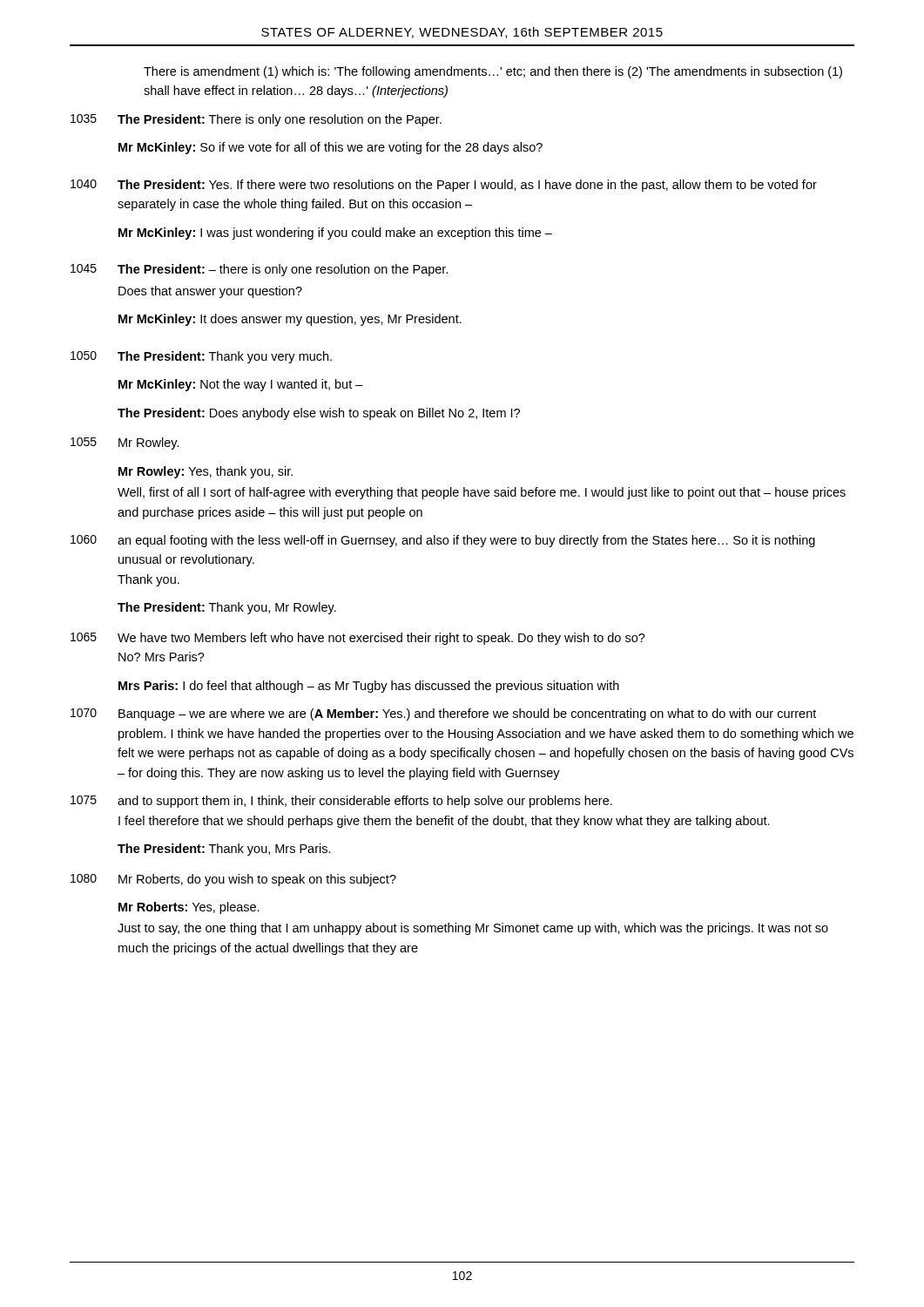Select the element starting "The President: Thank you very"
Screen dimensions: 1307x924
pos(225,357)
